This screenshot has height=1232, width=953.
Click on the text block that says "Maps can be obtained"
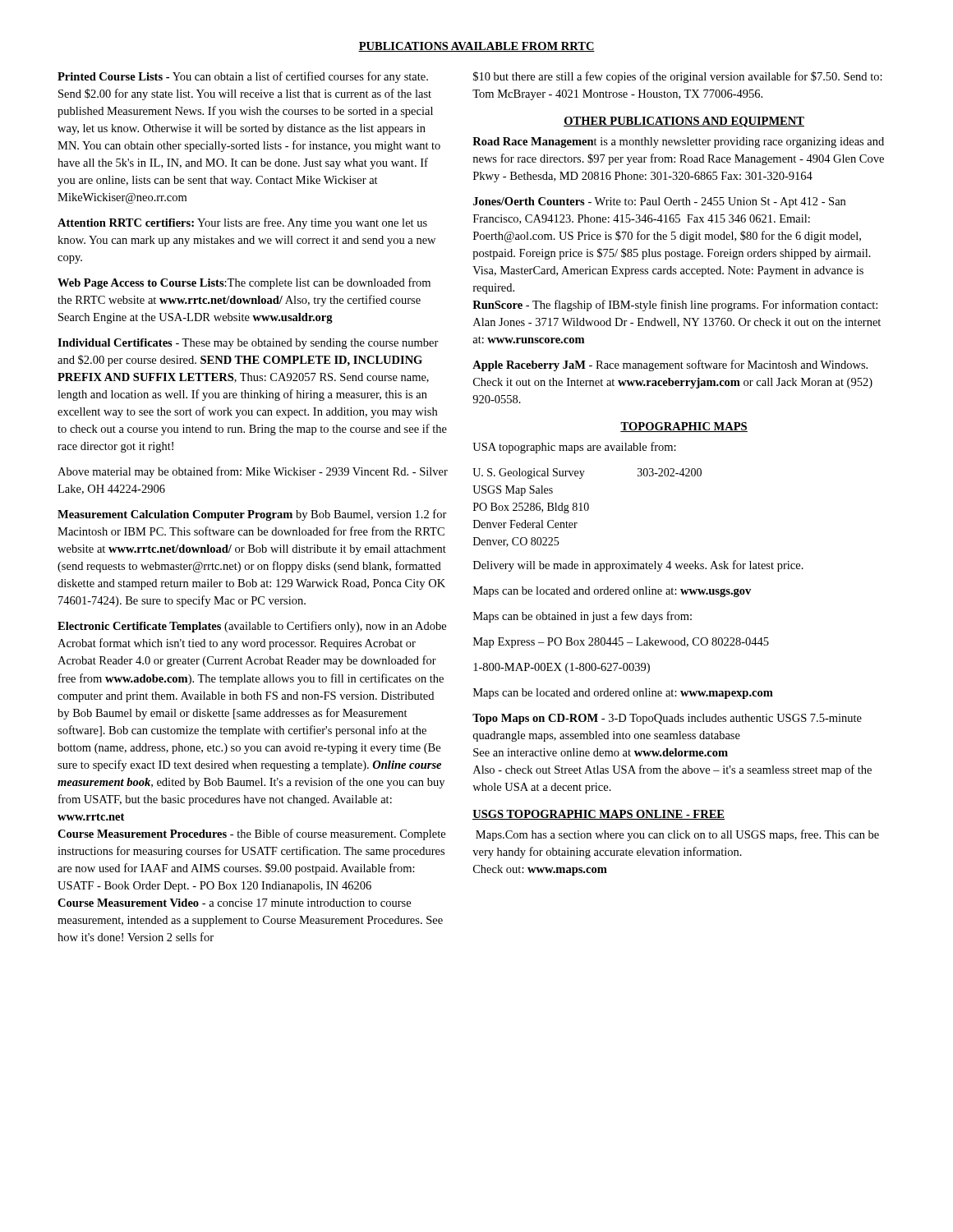tap(684, 617)
